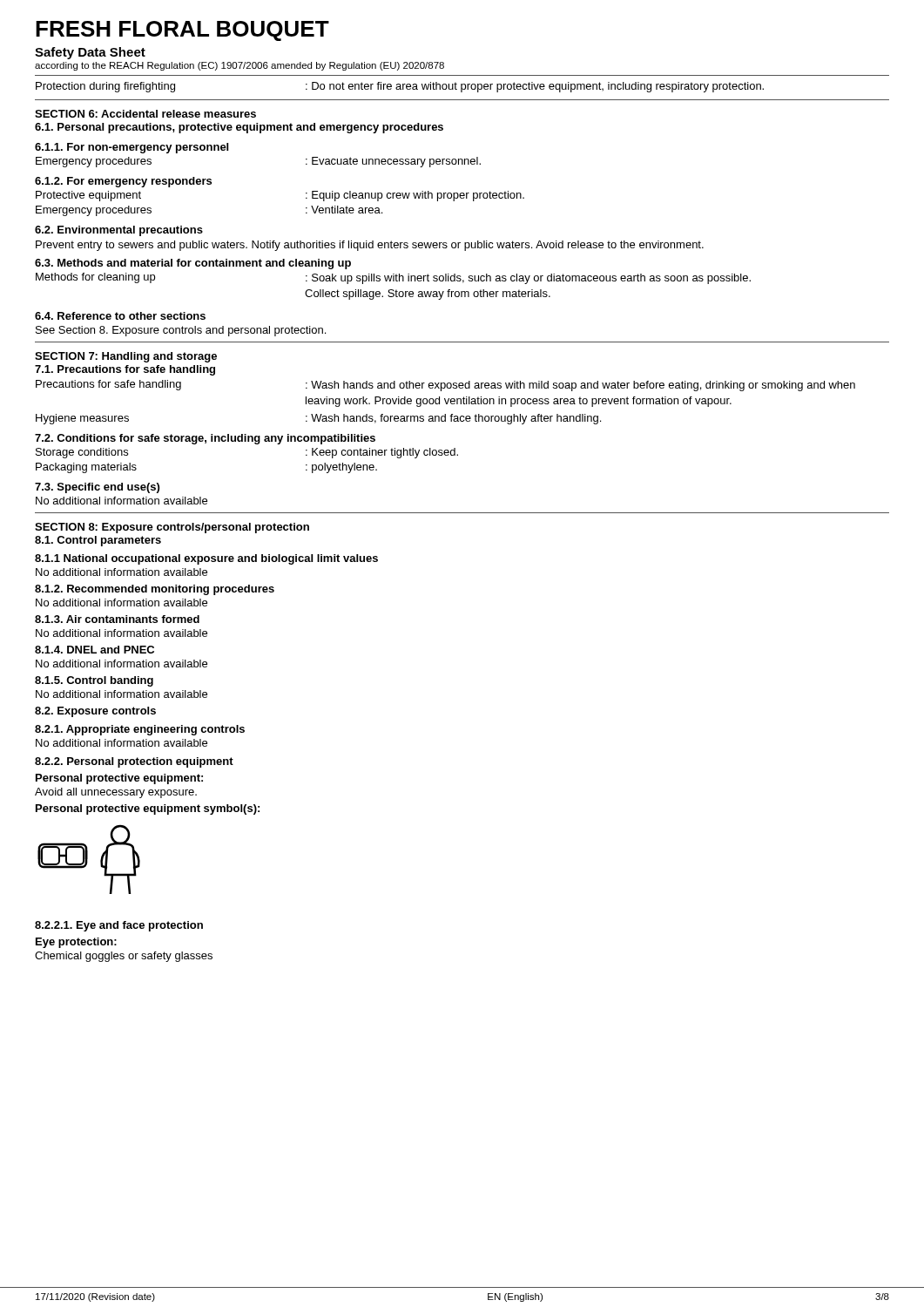The width and height of the screenshot is (924, 1307).
Task: Point to the block beginning "Hygiene measures : Wash hands, forearms"
Action: coord(462,418)
